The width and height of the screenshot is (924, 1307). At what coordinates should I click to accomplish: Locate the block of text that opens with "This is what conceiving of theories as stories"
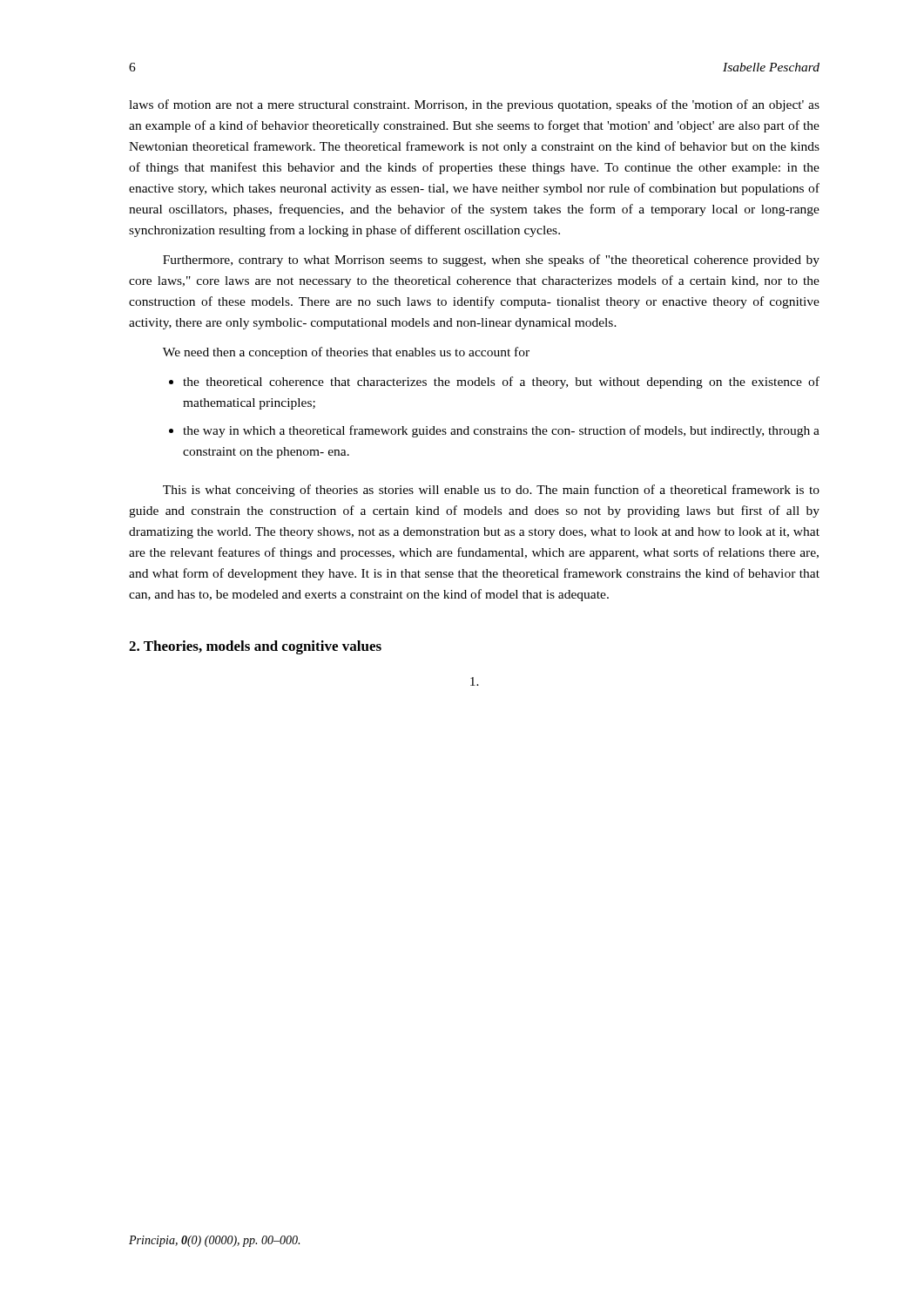tap(474, 542)
